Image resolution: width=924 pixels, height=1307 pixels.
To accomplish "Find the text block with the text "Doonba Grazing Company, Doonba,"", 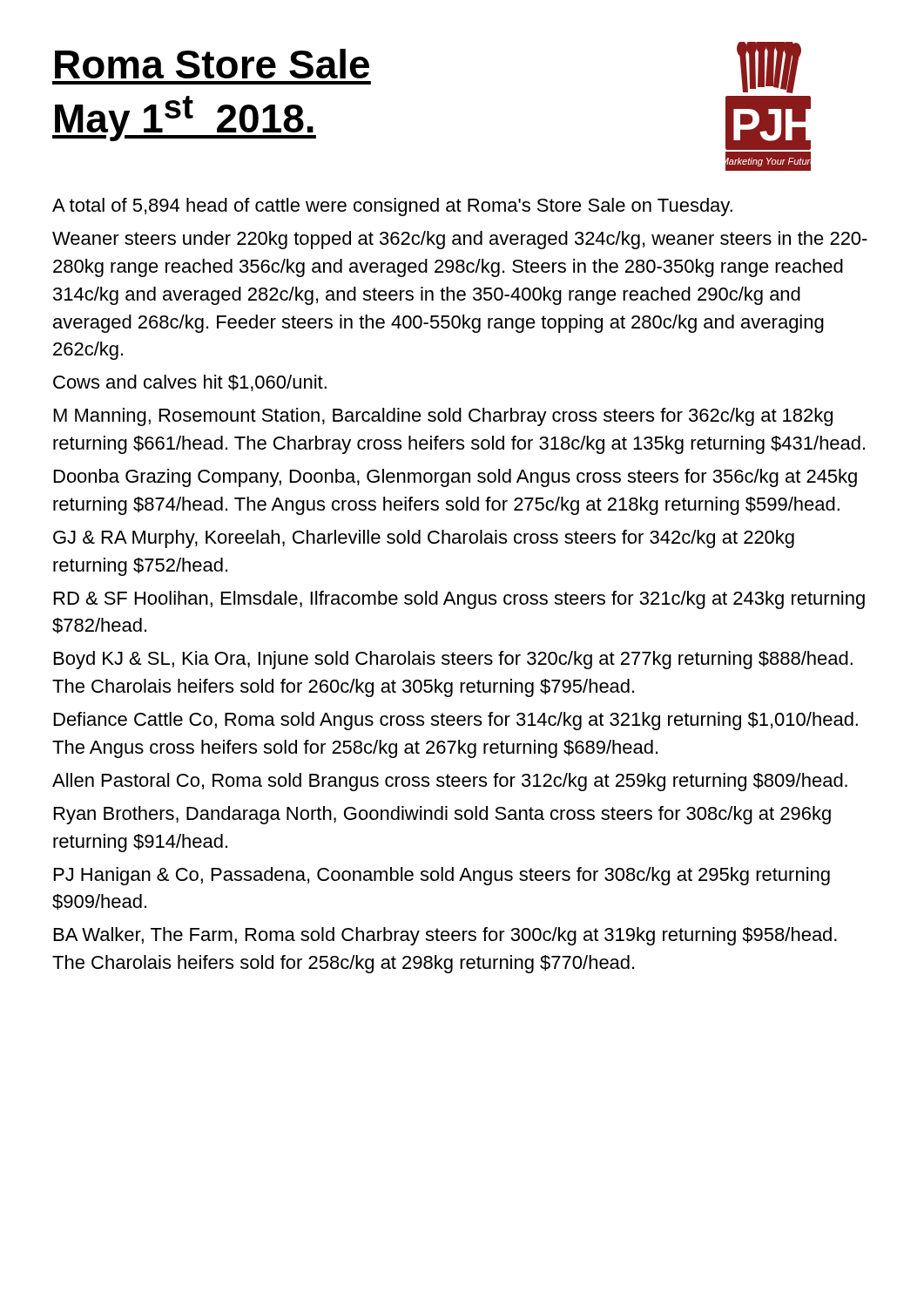I will [x=462, y=490].
